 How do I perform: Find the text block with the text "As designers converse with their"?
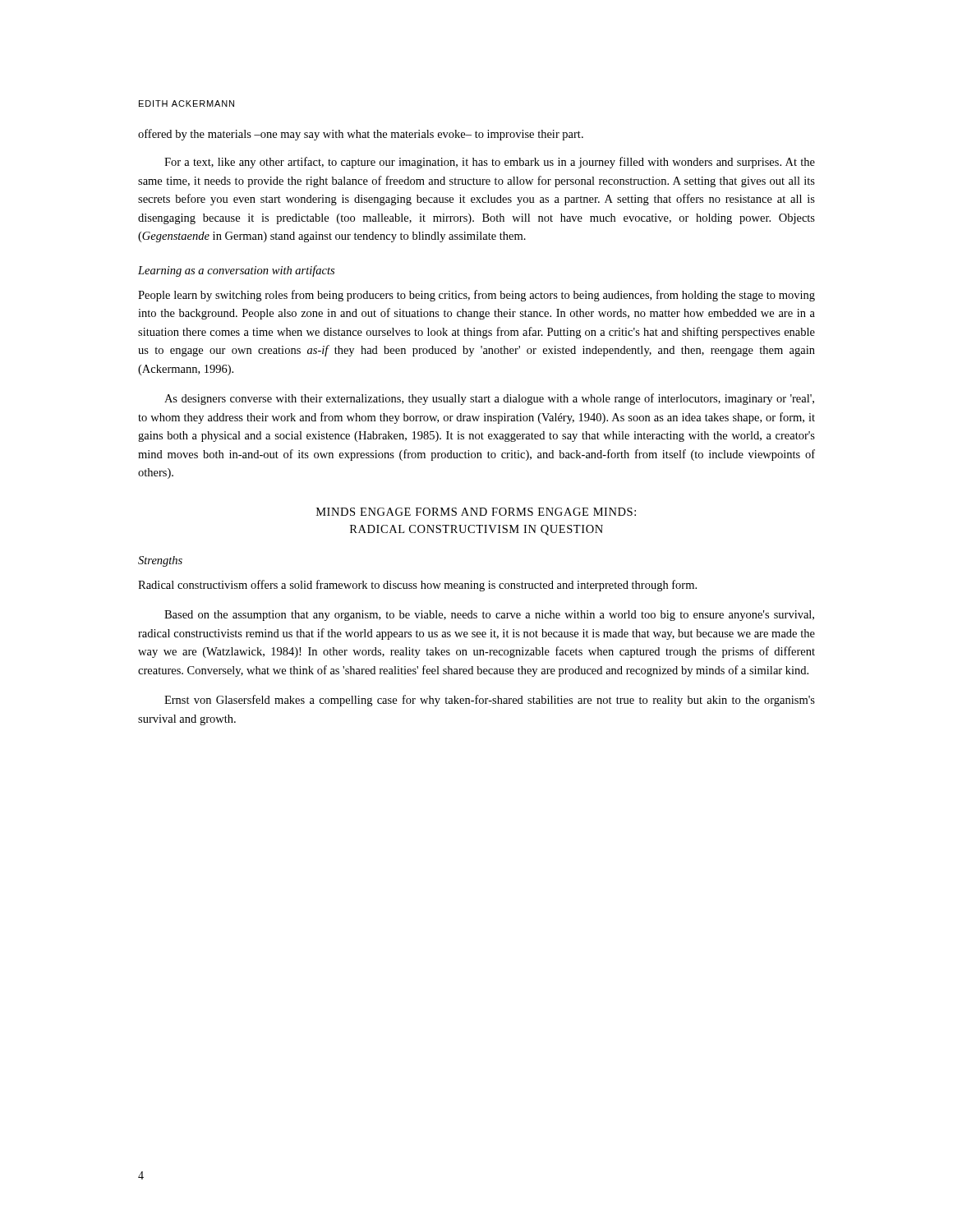476,436
